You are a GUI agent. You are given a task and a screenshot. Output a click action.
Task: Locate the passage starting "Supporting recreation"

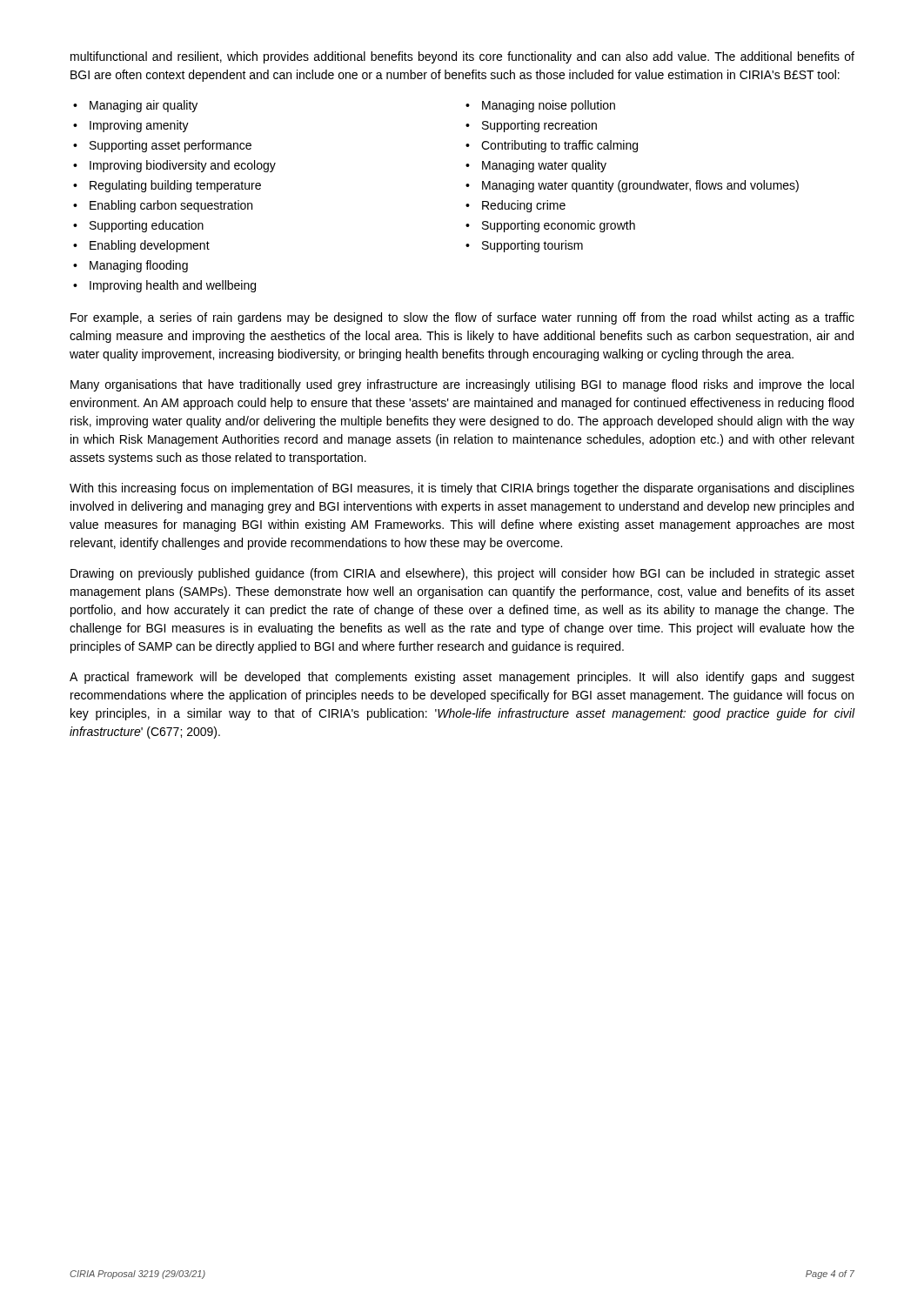(531, 126)
